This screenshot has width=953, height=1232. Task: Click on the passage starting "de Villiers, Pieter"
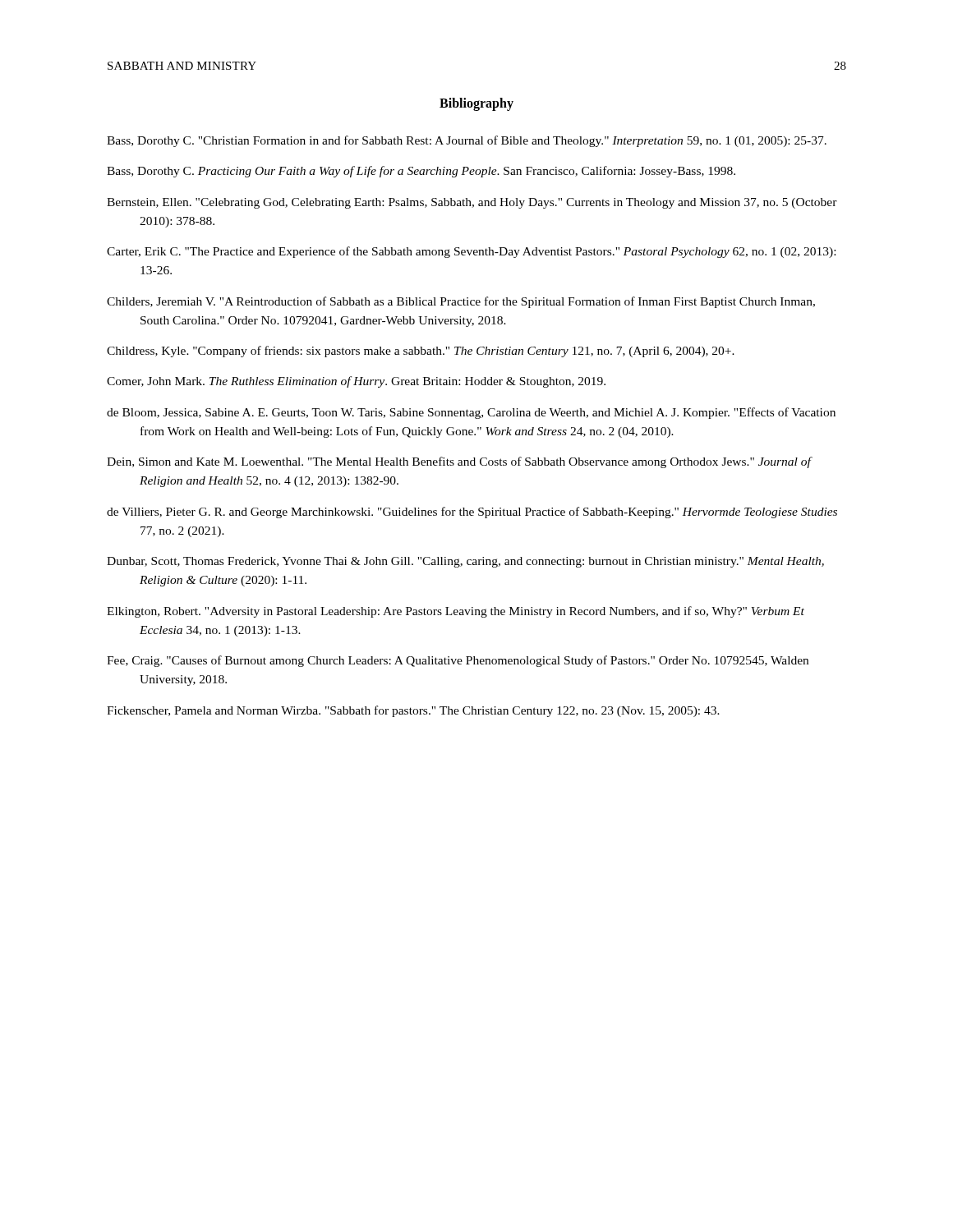pyautogui.click(x=472, y=520)
